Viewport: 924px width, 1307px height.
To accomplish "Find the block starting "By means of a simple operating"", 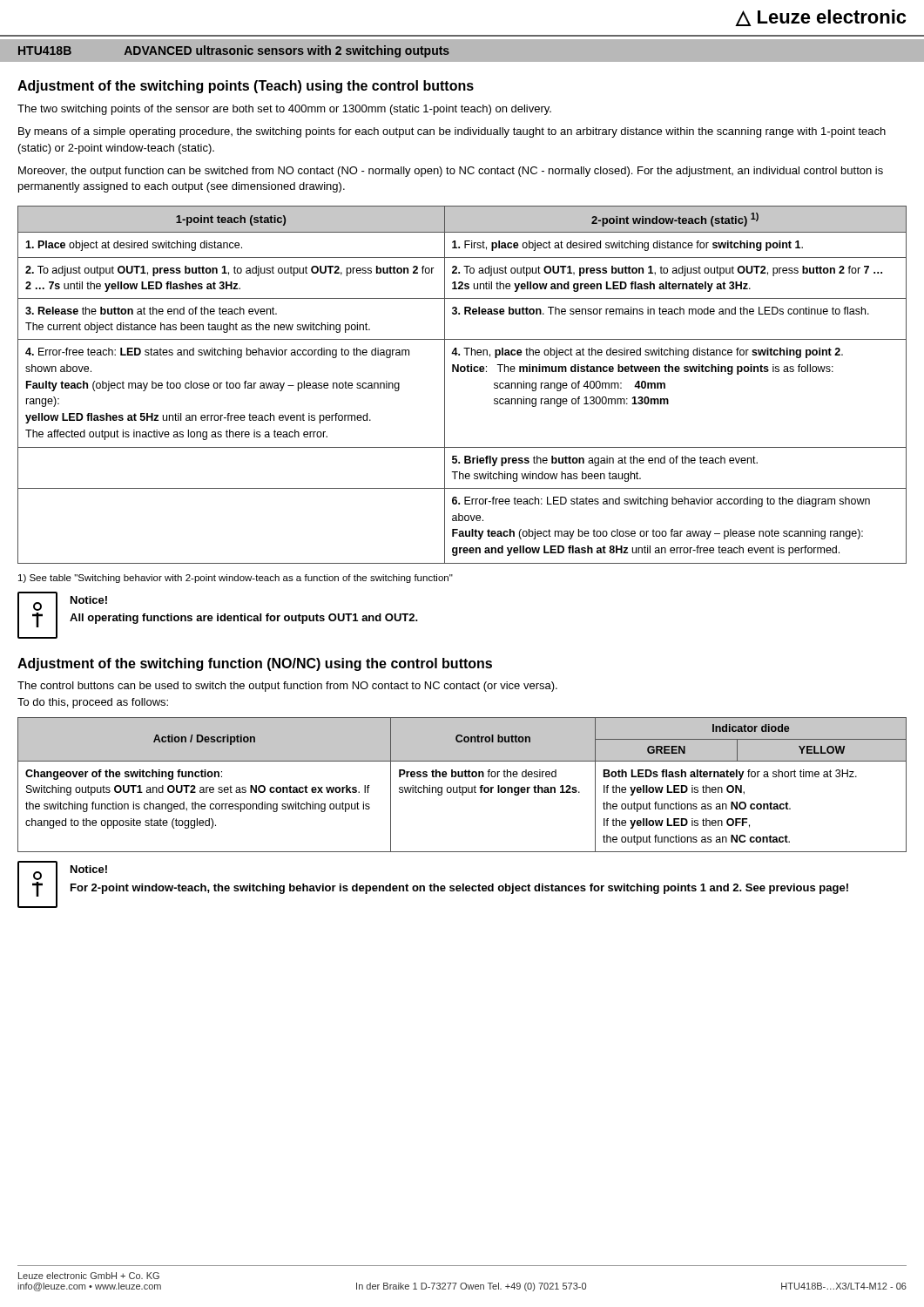I will click(452, 139).
